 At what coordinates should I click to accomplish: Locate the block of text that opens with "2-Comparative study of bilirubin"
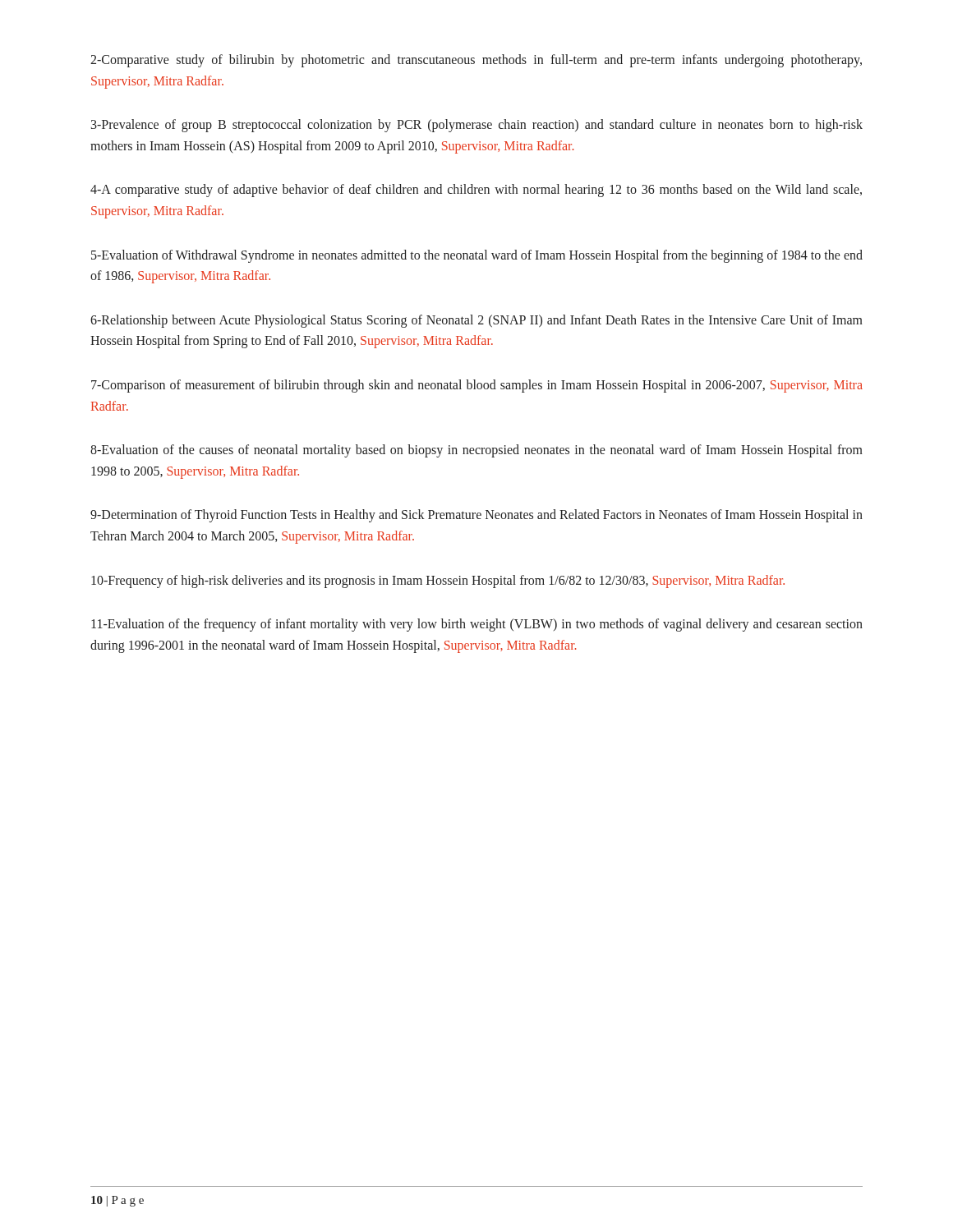476,70
